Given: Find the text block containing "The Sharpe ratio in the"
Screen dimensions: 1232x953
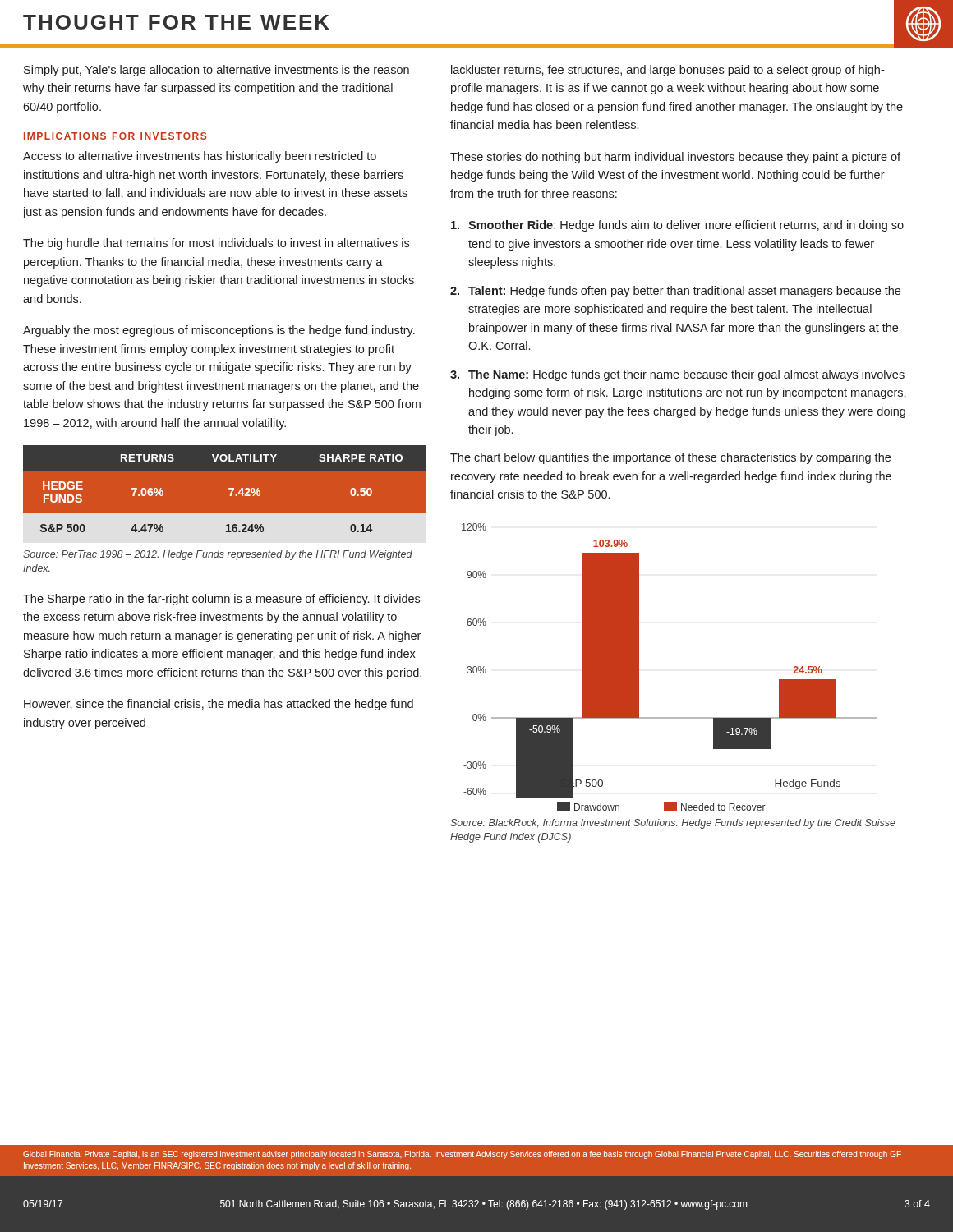Looking at the screenshot, I should click(x=224, y=636).
